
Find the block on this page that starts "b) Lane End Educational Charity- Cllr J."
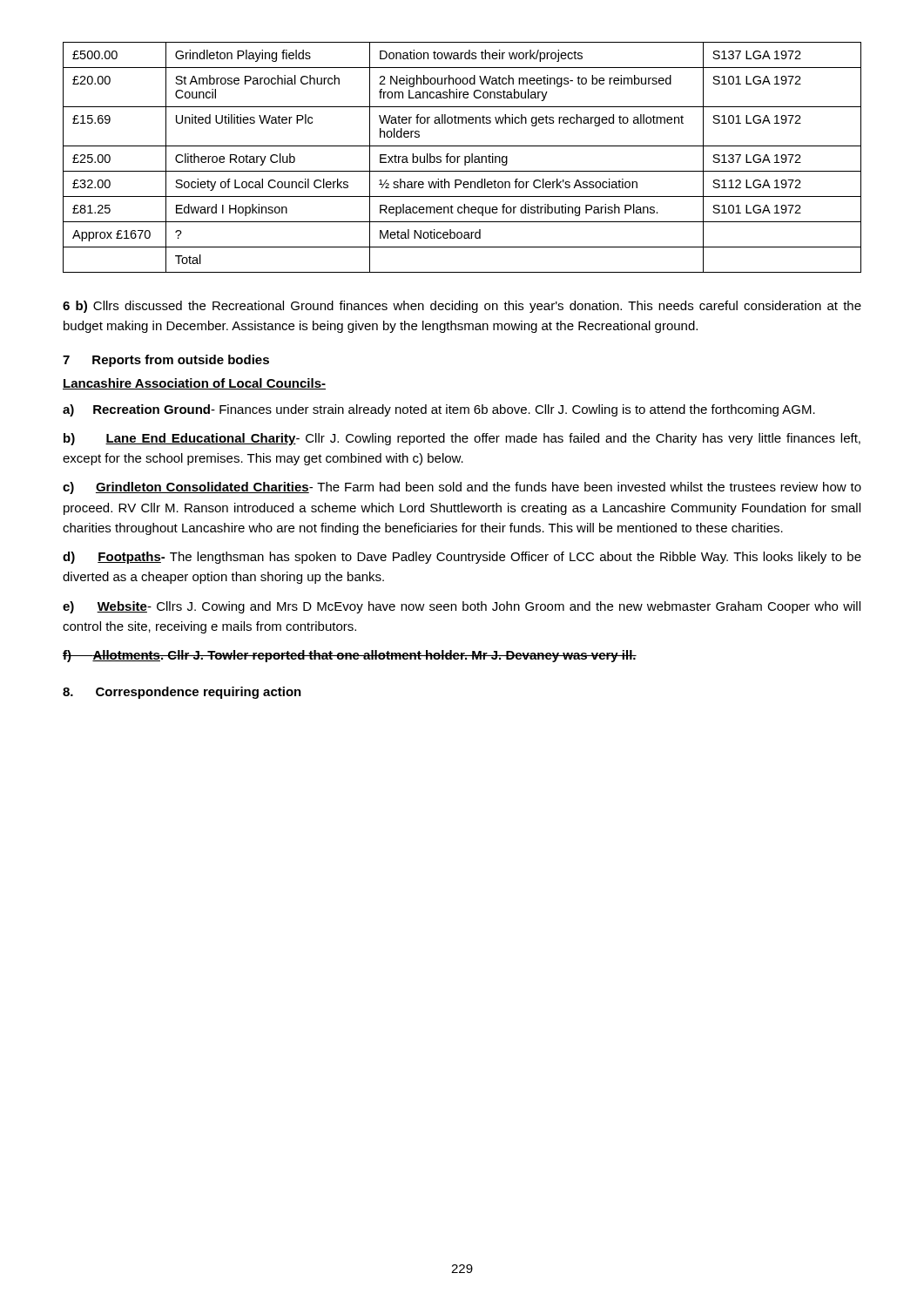tap(462, 448)
